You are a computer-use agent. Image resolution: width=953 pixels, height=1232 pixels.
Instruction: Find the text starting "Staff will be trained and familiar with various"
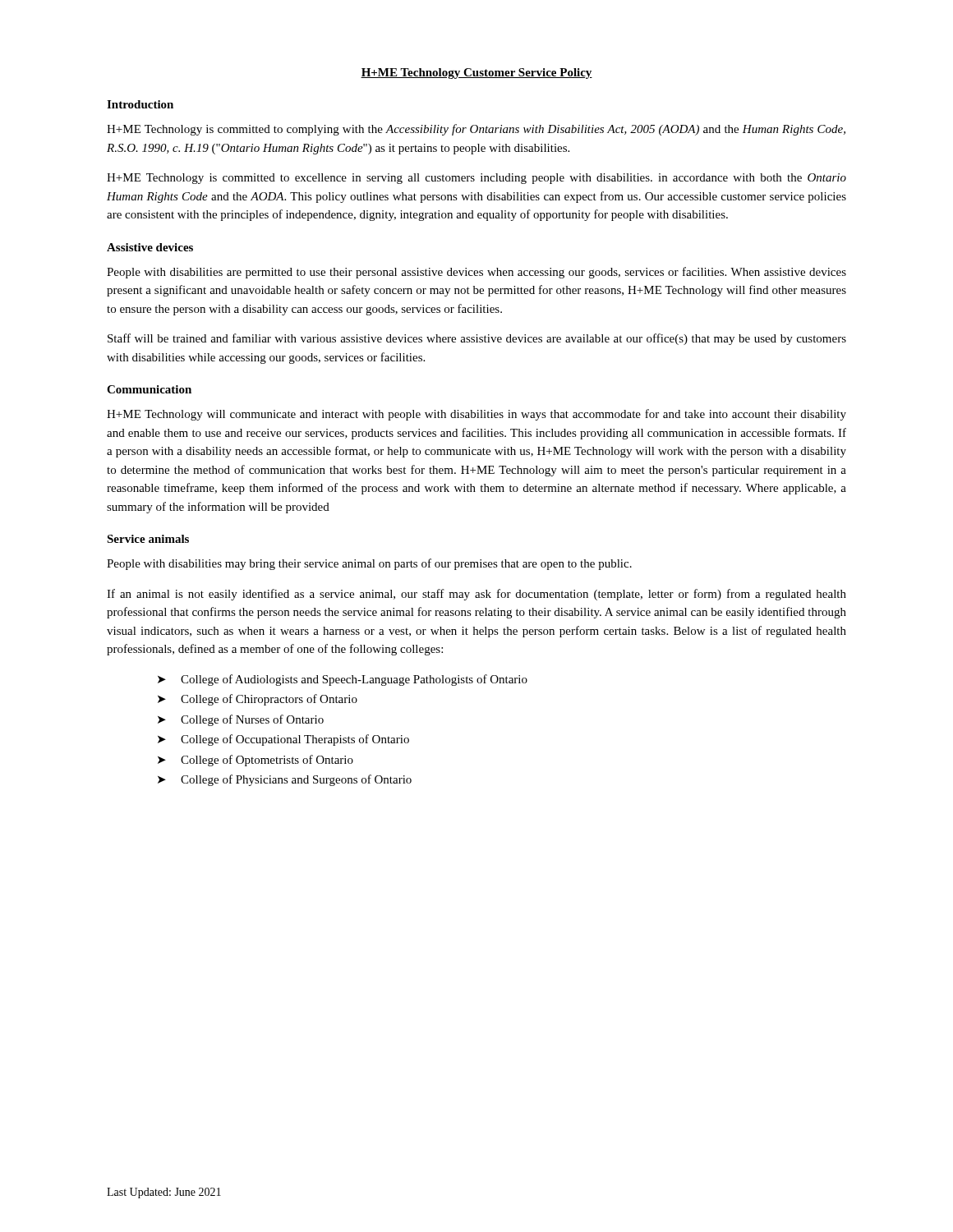point(476,348)
